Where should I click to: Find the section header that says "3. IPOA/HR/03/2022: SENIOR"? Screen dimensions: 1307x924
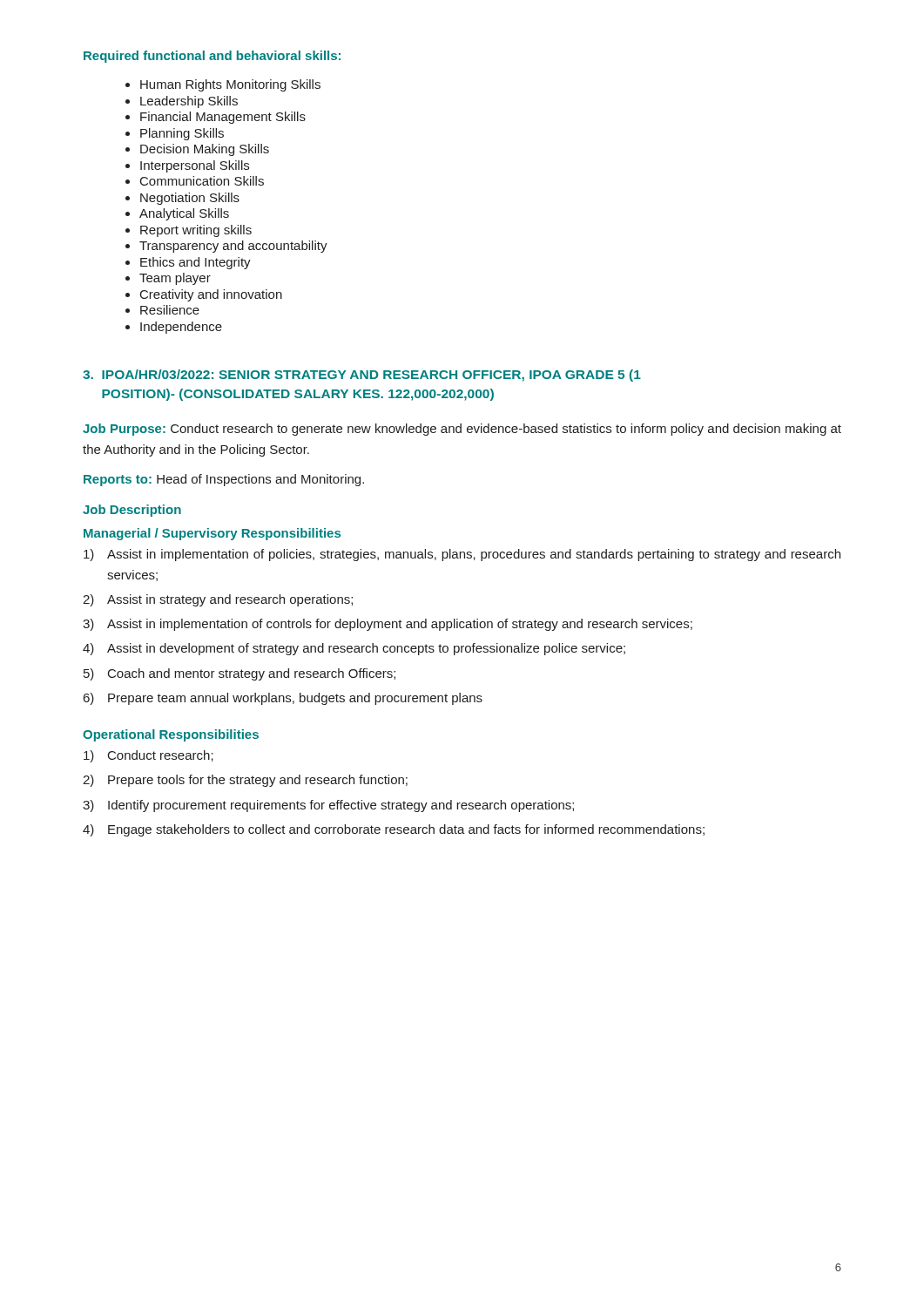(362, 384)
